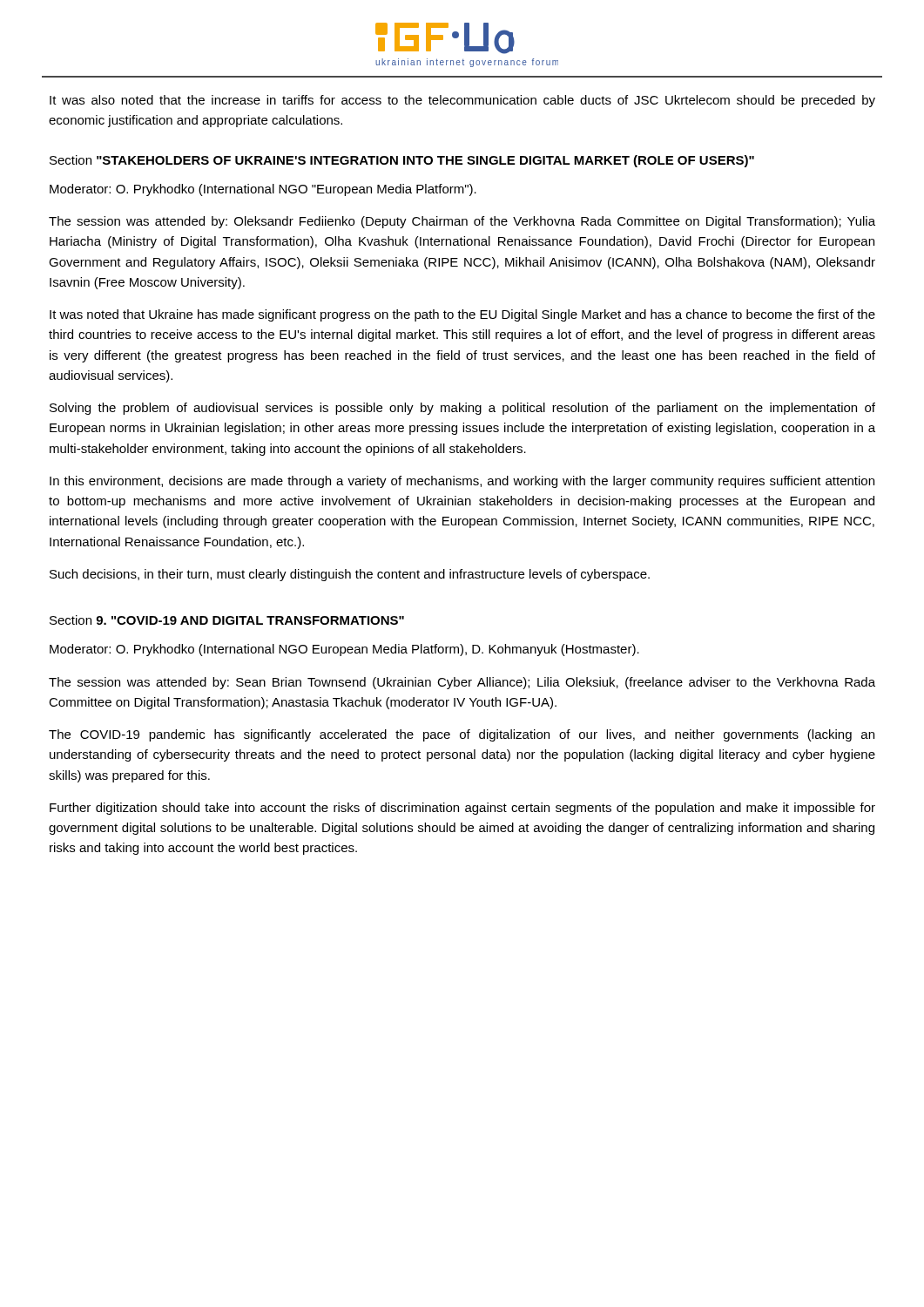924x1307 pixels.
Task: Find the region starting "The session was attended by: Sean"
Action: click(462, 692)
